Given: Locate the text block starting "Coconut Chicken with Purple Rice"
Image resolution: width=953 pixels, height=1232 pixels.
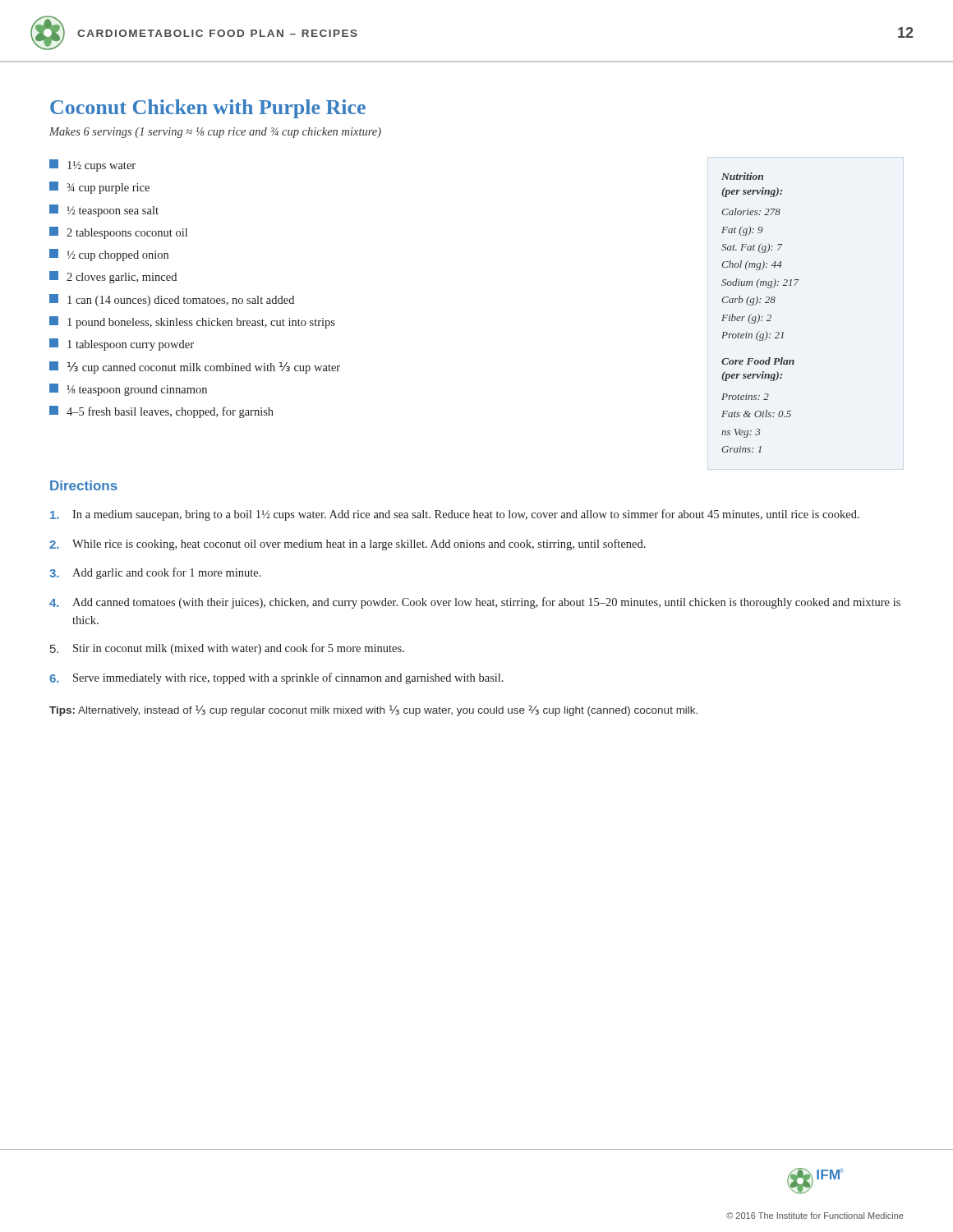Looking at the screenshot, I should [x=208, y=109].
